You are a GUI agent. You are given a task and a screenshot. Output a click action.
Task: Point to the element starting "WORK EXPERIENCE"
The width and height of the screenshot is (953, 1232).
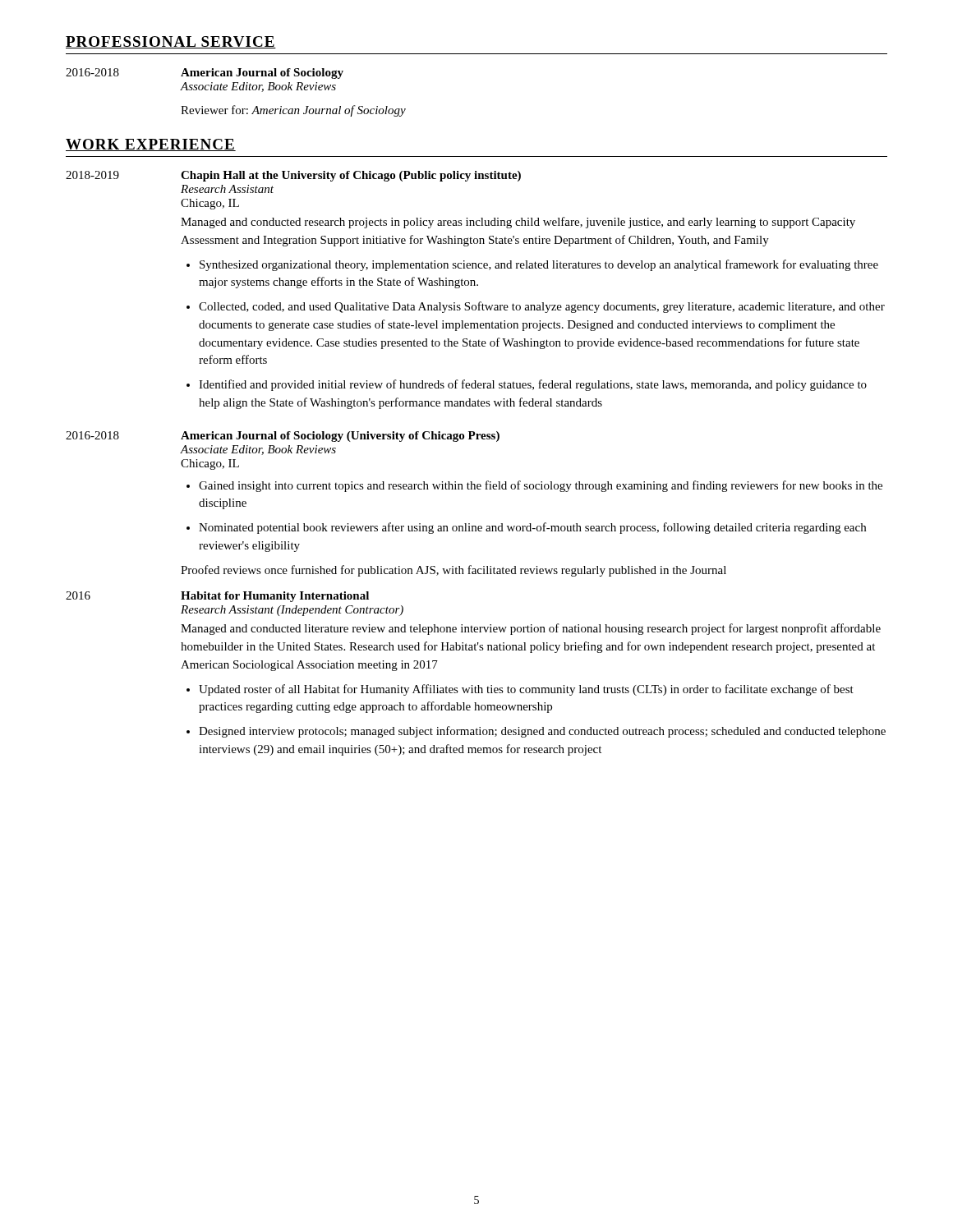click(x=151, y=144)
